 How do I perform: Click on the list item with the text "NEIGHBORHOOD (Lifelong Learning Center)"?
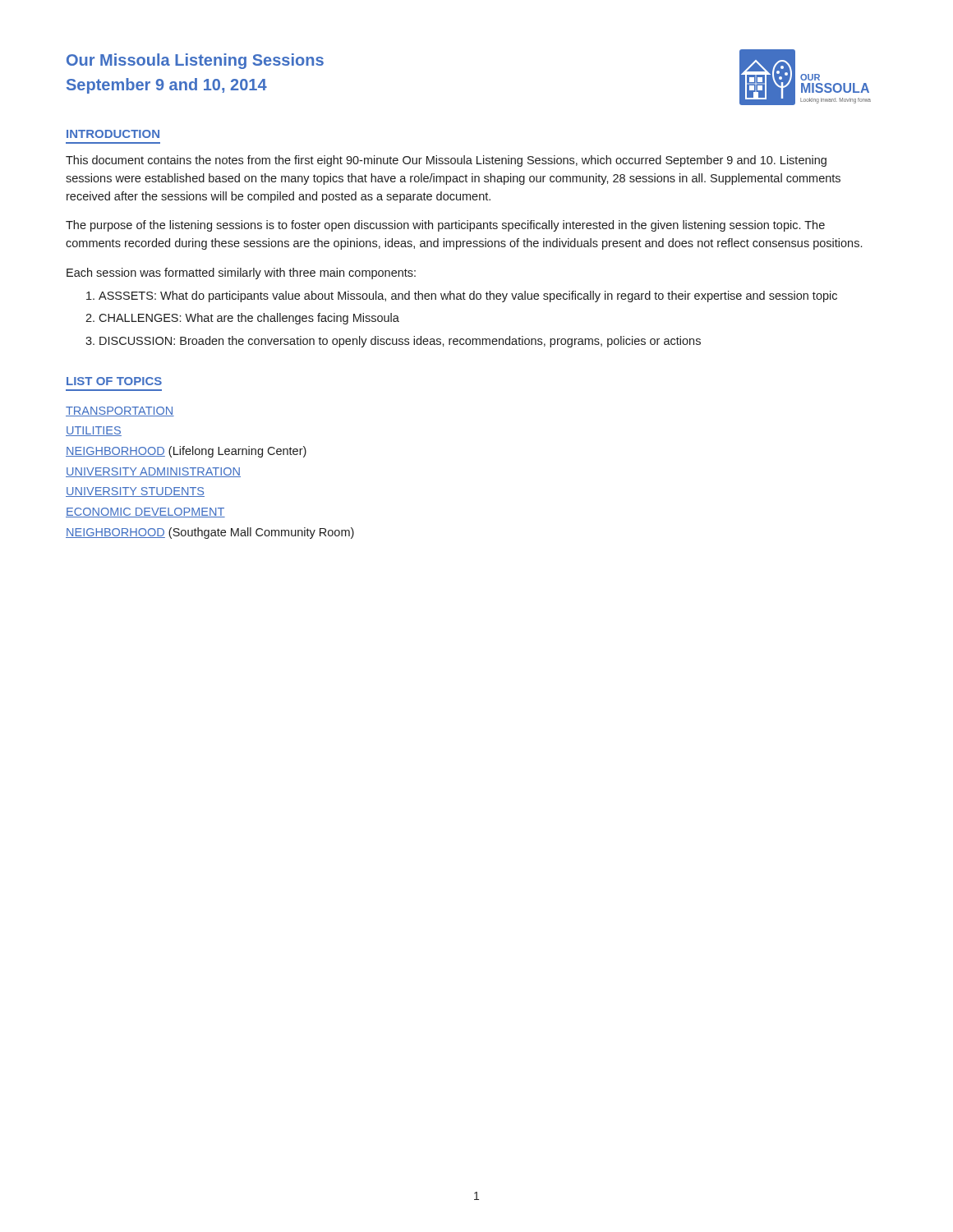[x=186, y=451]
